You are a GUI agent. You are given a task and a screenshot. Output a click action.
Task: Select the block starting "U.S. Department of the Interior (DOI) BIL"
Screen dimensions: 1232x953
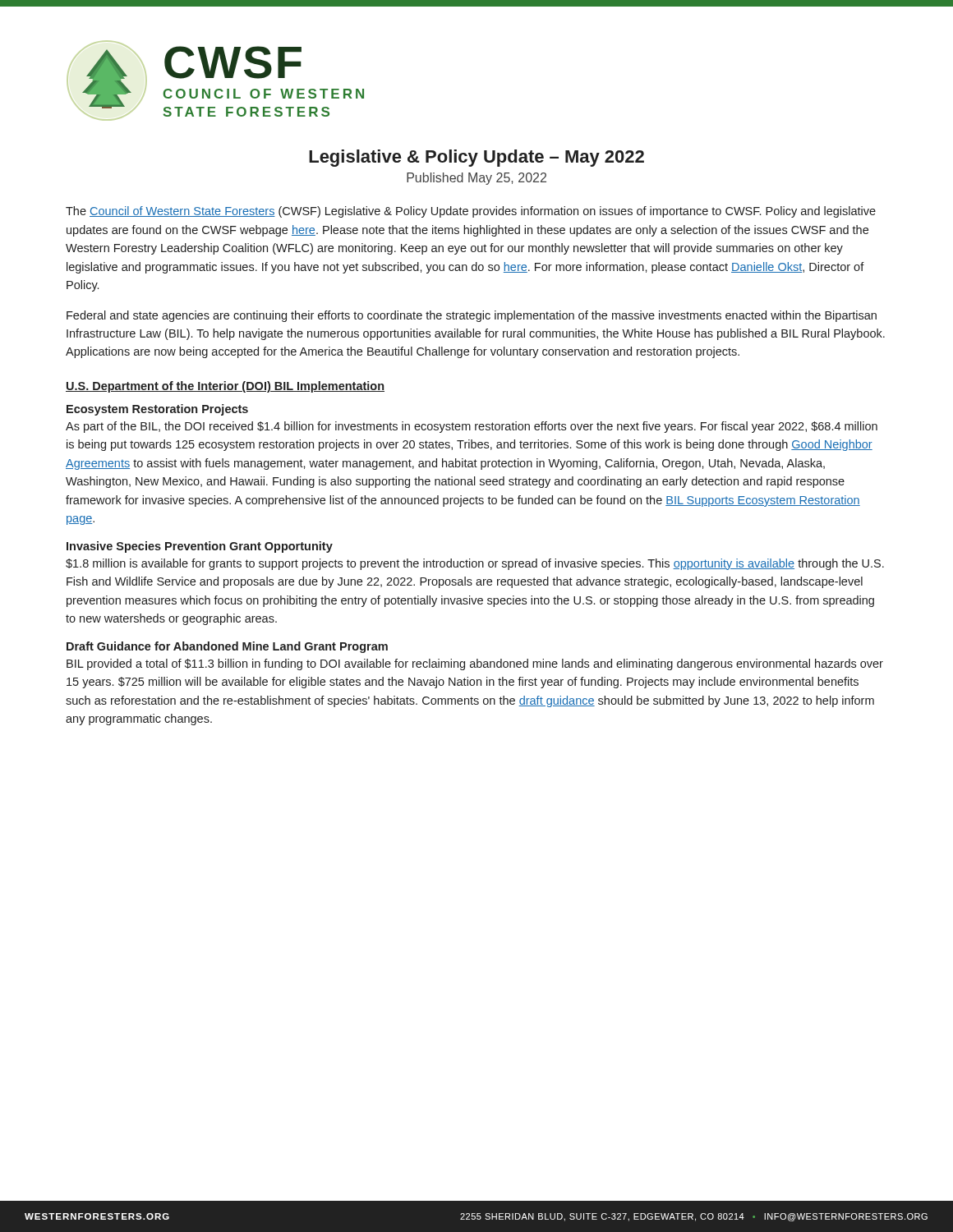(x=225, y=386)
